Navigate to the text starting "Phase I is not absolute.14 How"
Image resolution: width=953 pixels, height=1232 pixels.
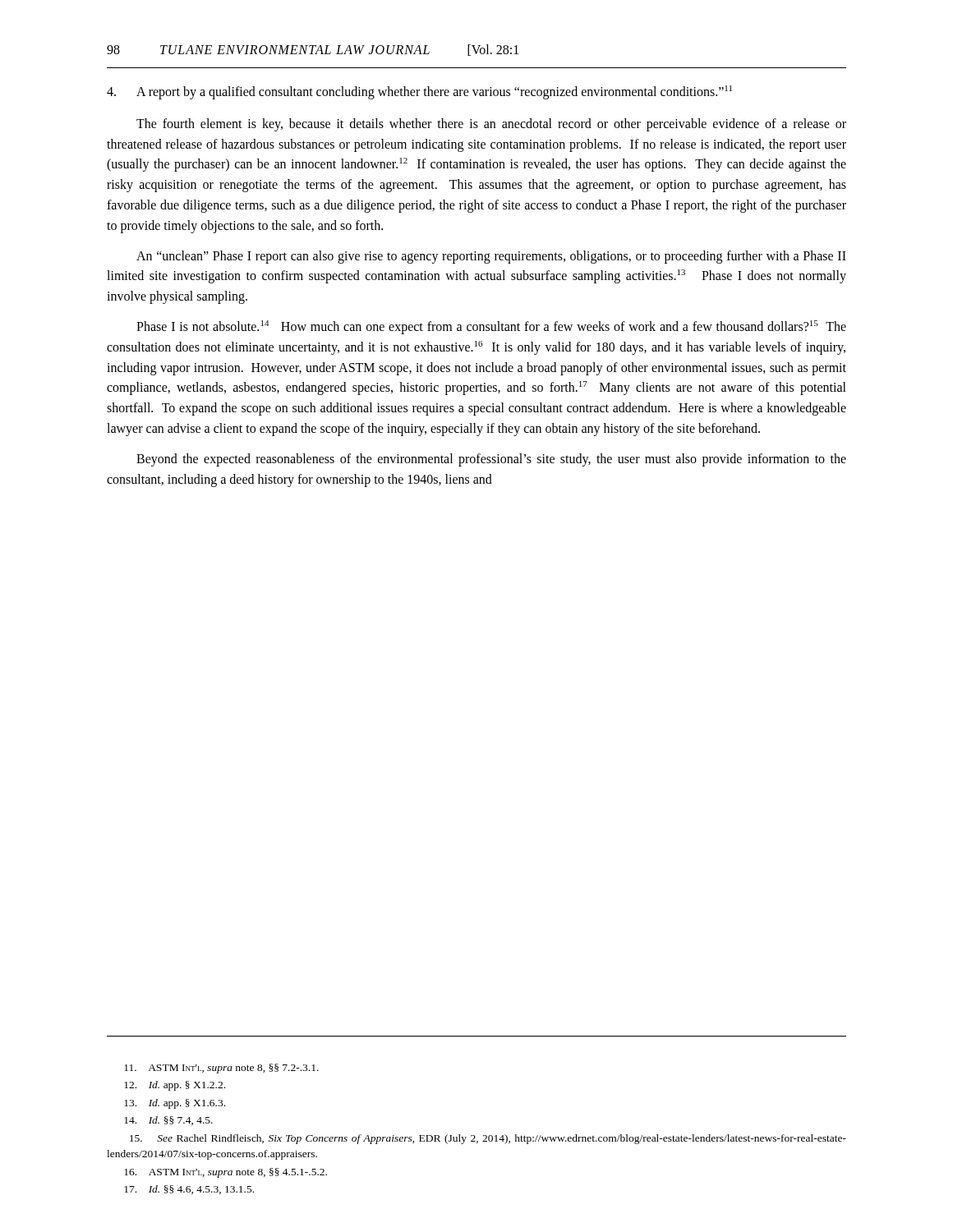(x=476, y=376)
